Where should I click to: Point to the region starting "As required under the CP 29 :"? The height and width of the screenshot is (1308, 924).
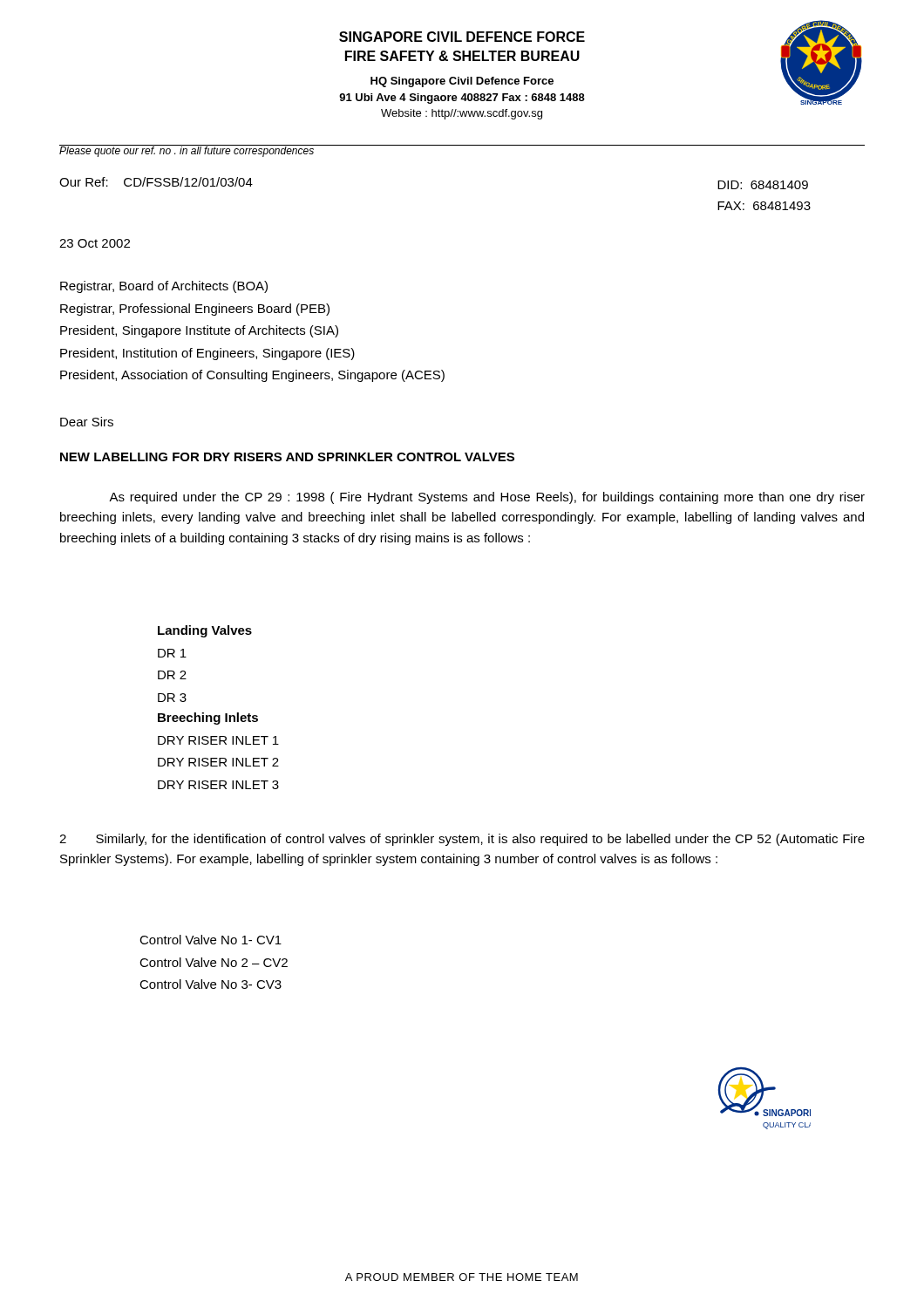462,517
